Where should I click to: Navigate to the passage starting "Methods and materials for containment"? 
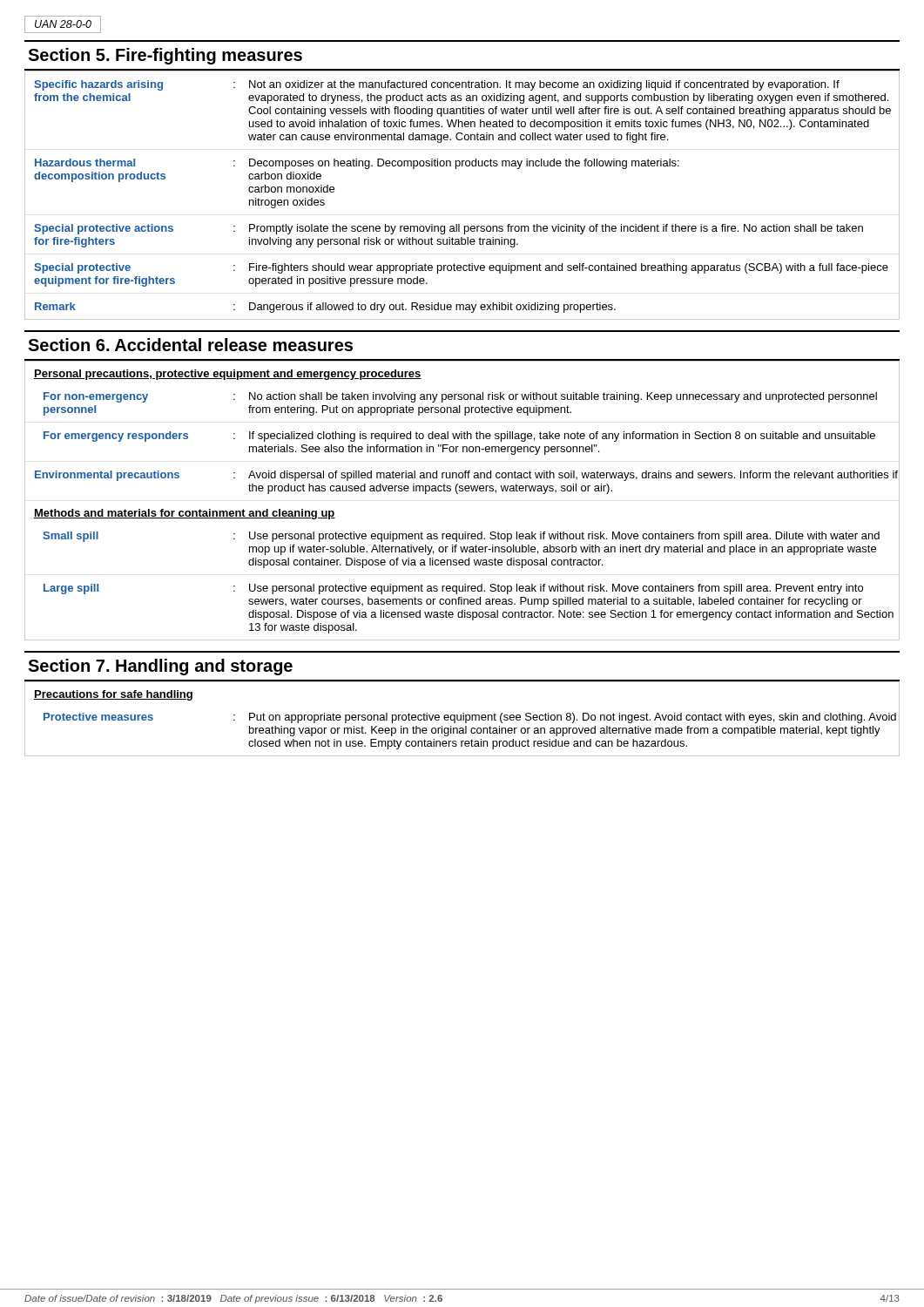pyautogui.click(x=184, y=513)
